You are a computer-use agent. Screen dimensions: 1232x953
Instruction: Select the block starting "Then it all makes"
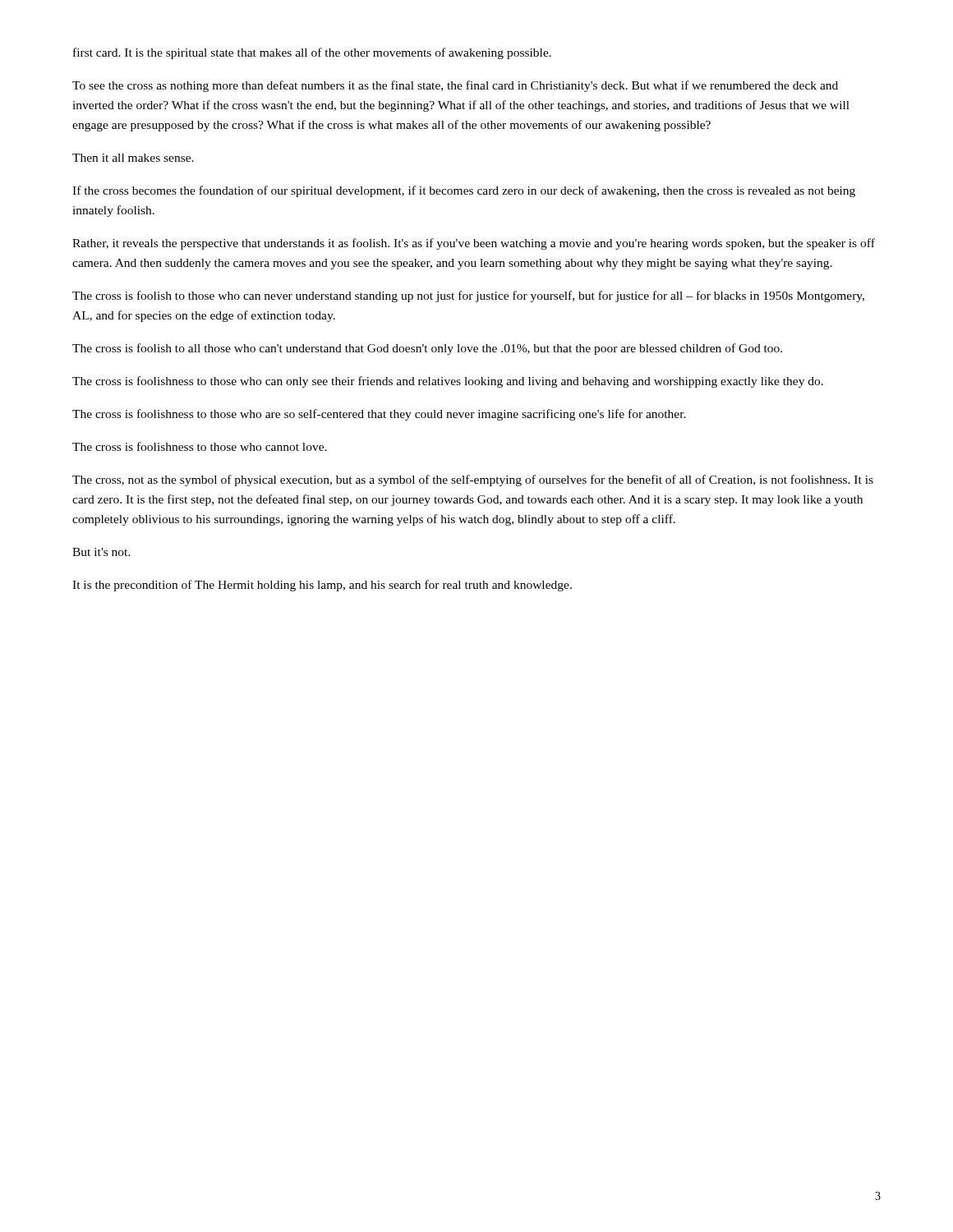tap(133, 157)
